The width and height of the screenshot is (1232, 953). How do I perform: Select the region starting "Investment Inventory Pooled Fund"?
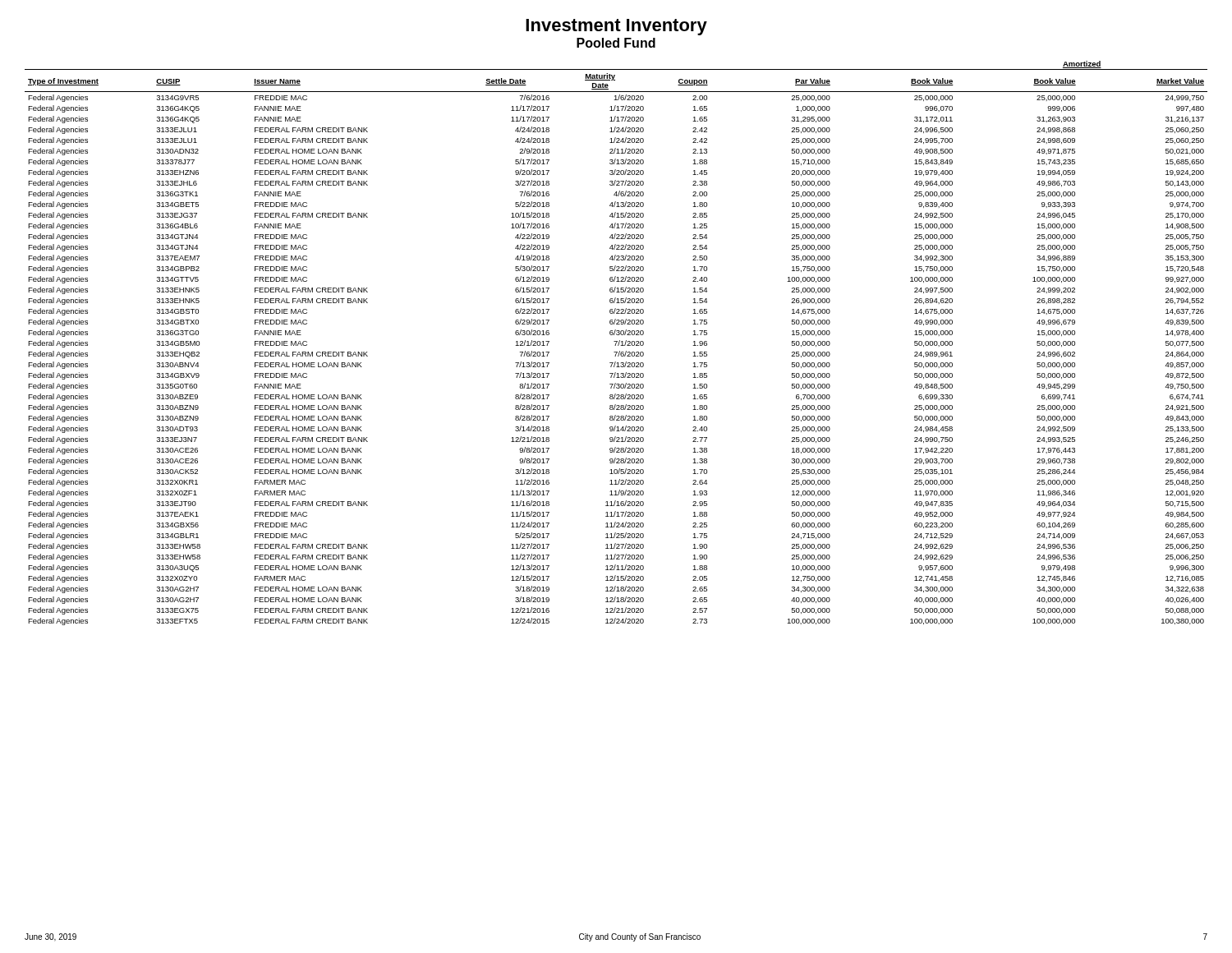coord(616,33)
